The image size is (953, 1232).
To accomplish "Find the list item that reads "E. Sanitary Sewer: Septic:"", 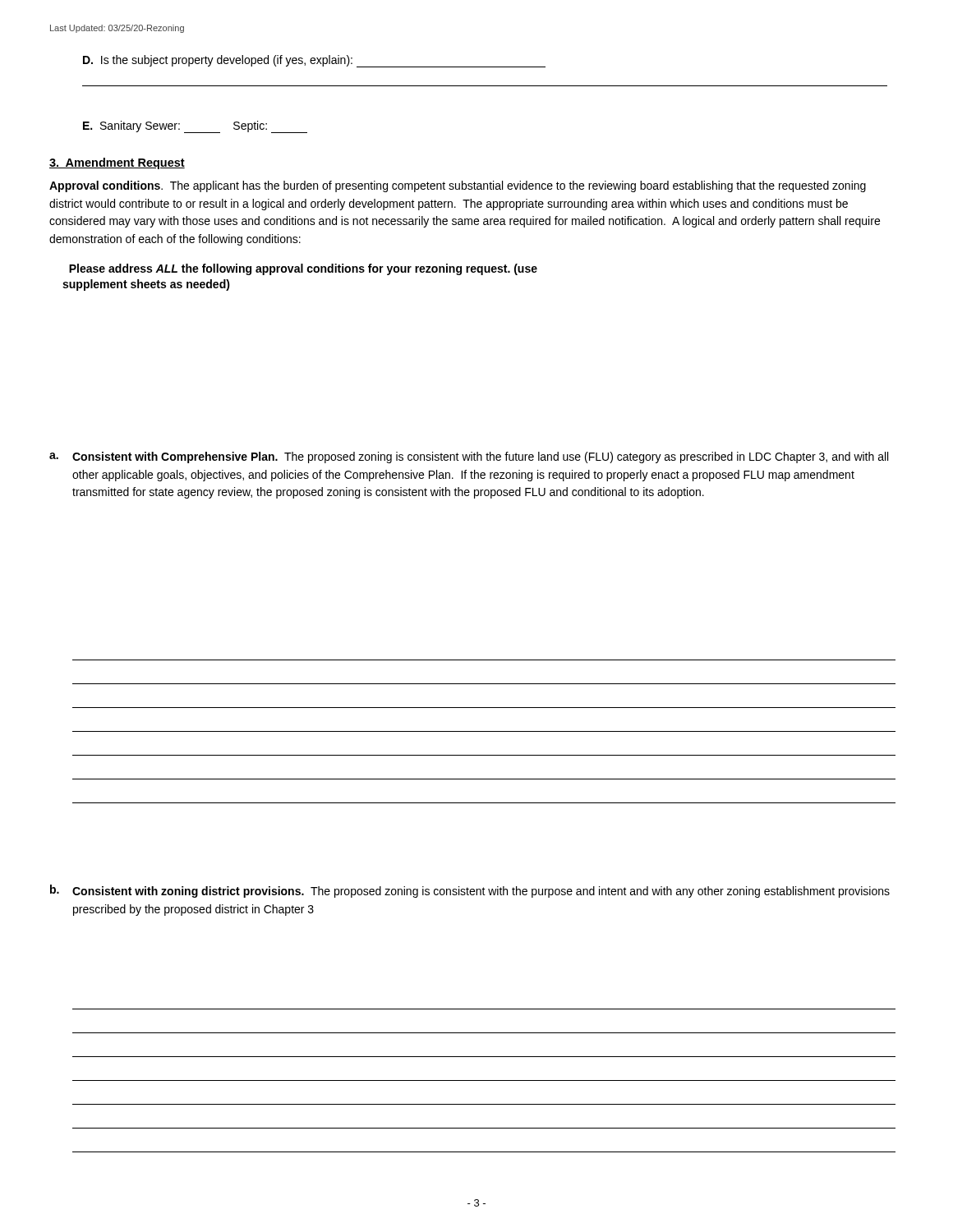I will (195, 126).
